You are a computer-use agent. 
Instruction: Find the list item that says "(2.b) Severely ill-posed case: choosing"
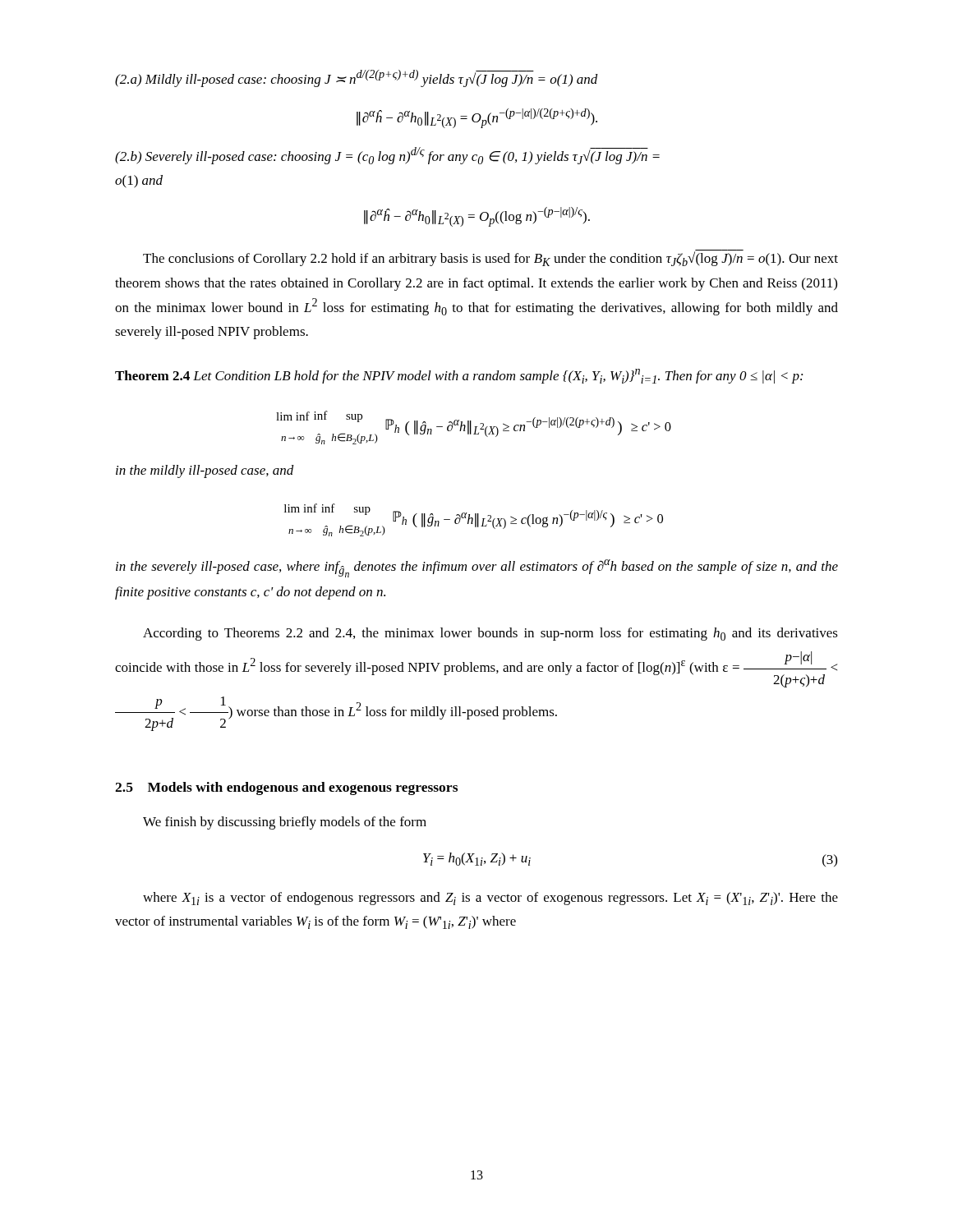click(x=387, y=156)
